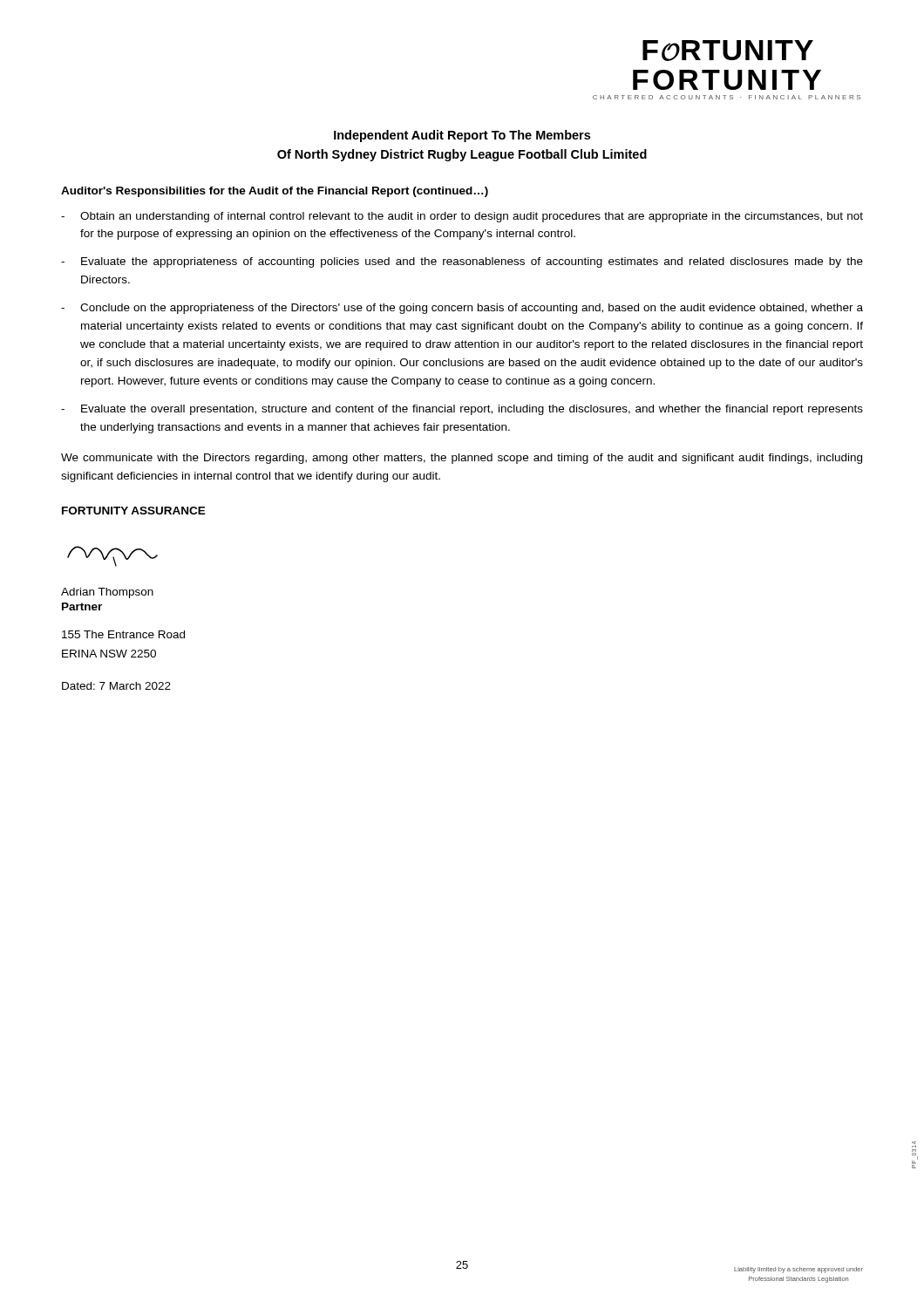Navigate to the text starting "- Obtain an"
The height and width of the screenshot is (1308, 924).
tap(462, 225)
